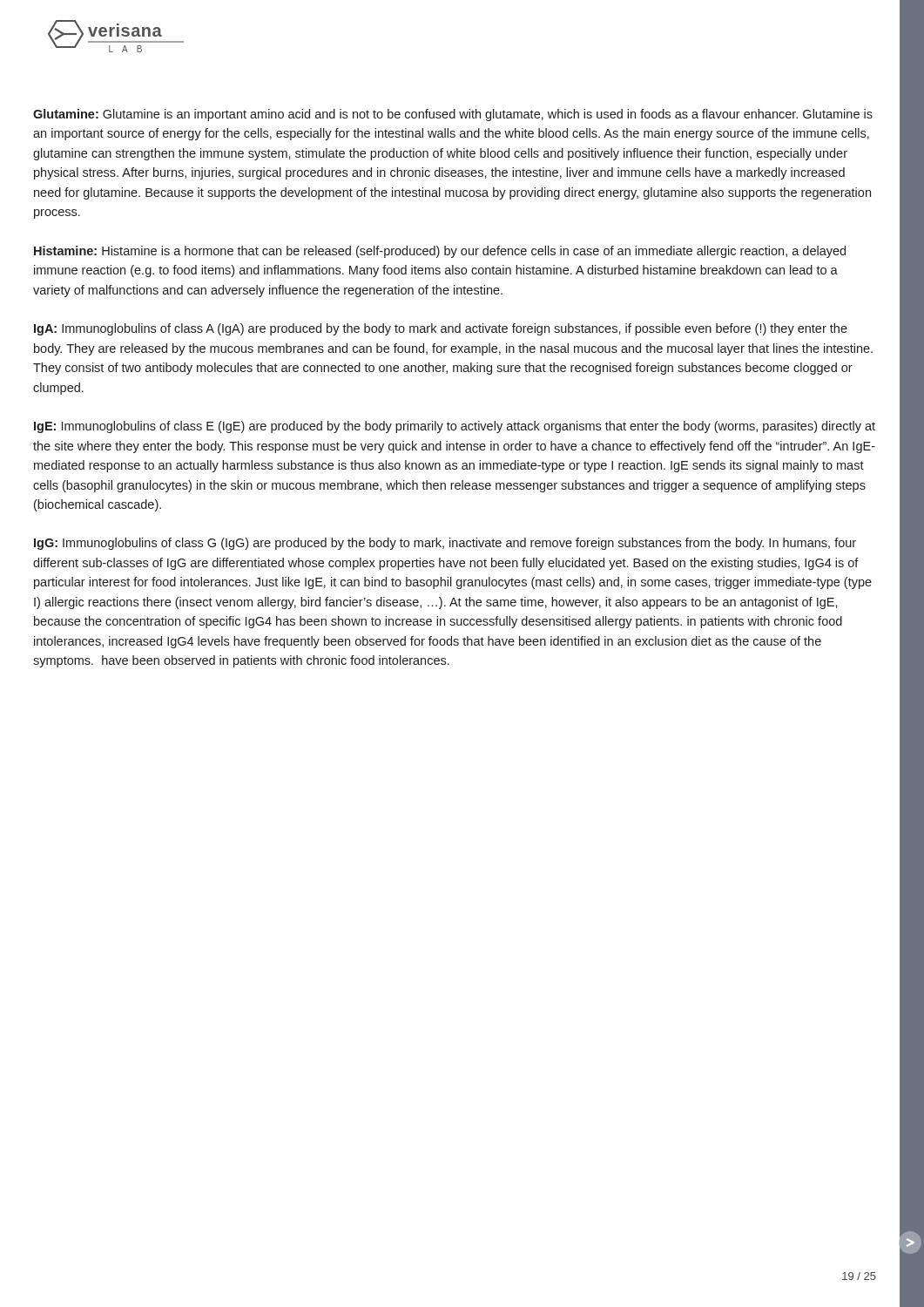Select the logo
The image size is (924, 1307).
tap(111, 45)
